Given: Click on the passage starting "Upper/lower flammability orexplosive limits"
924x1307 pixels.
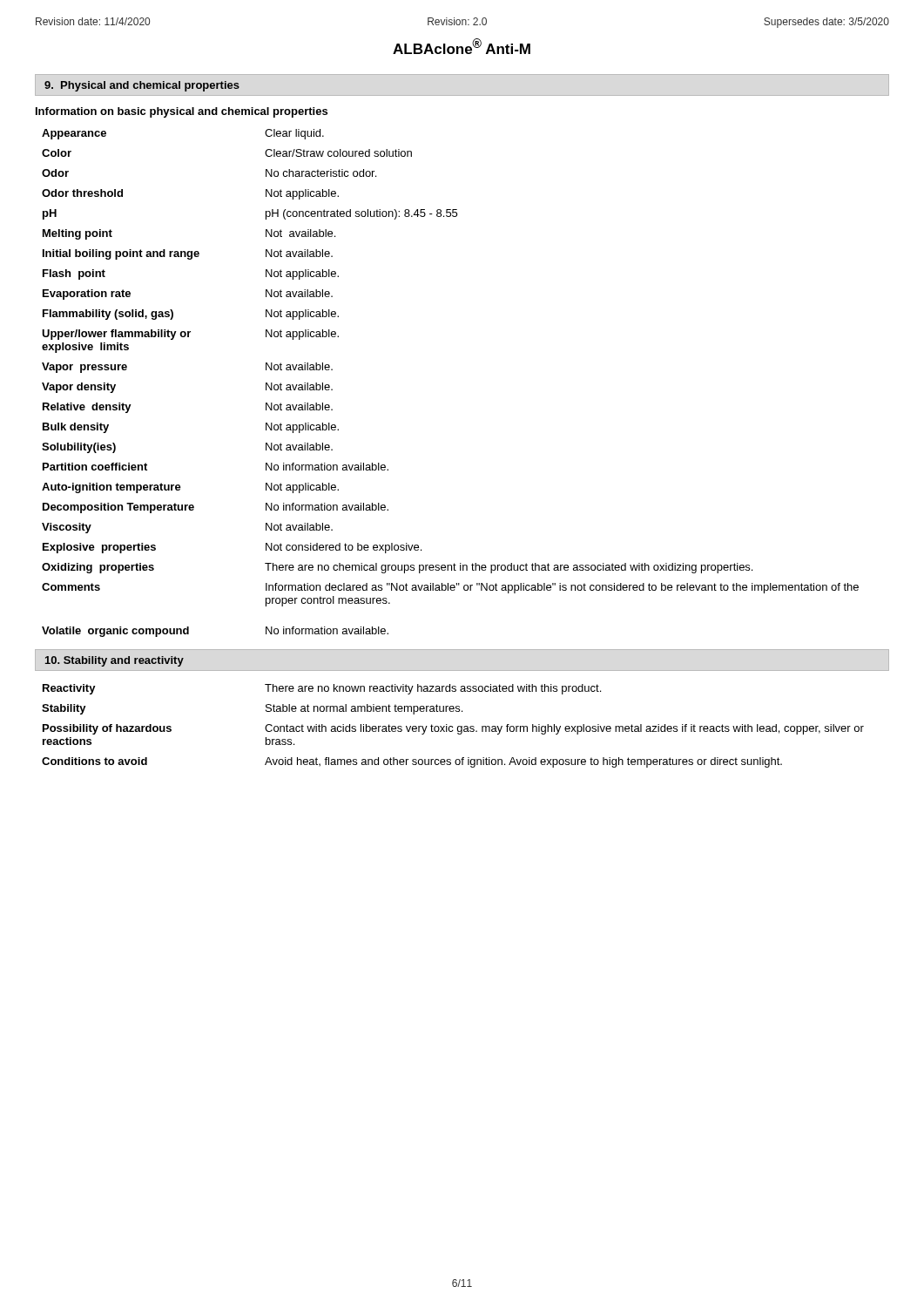Looking at the screenshot, I should tap(190, 335).
